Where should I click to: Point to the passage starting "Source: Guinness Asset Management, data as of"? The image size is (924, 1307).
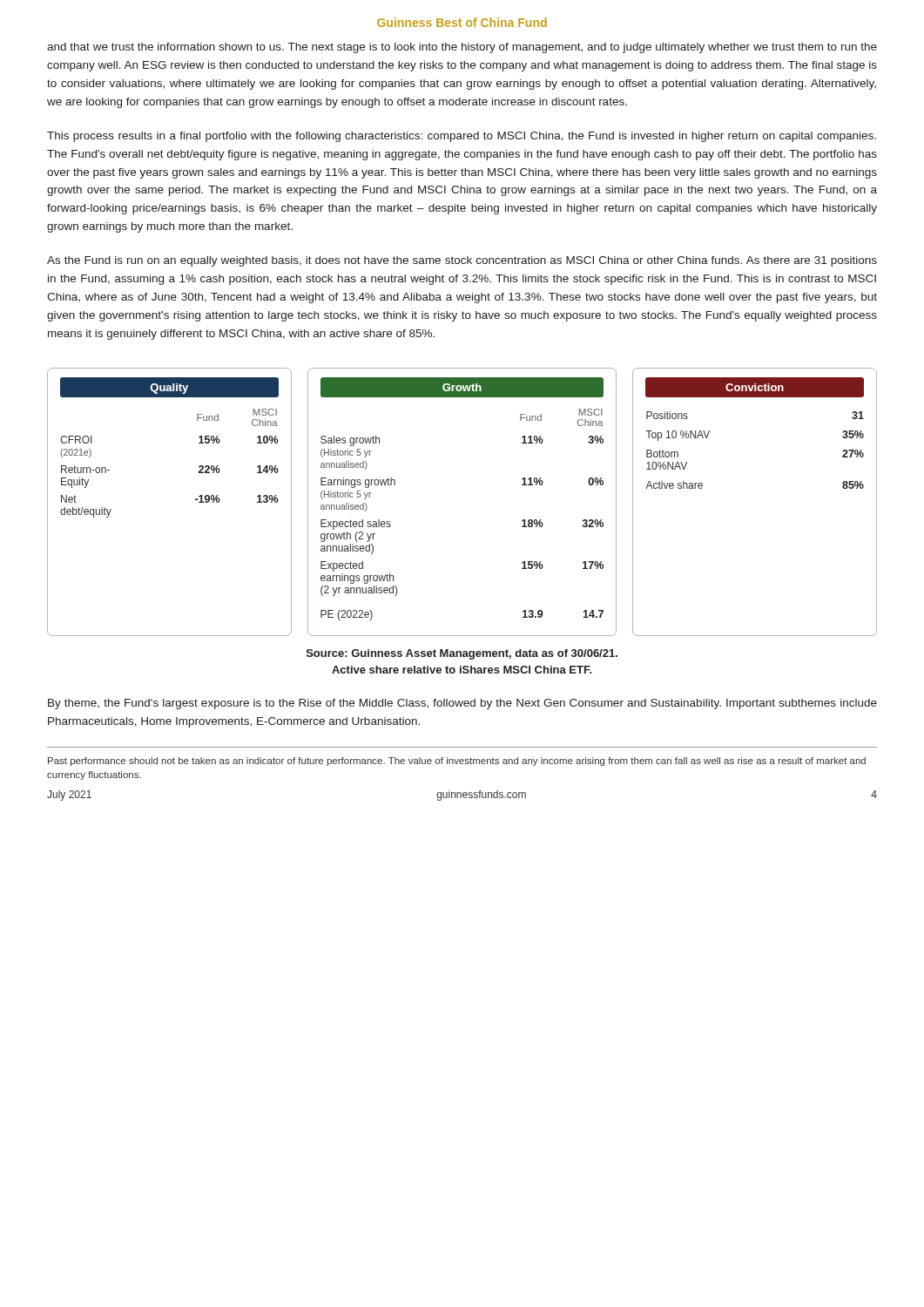[462, 661]
